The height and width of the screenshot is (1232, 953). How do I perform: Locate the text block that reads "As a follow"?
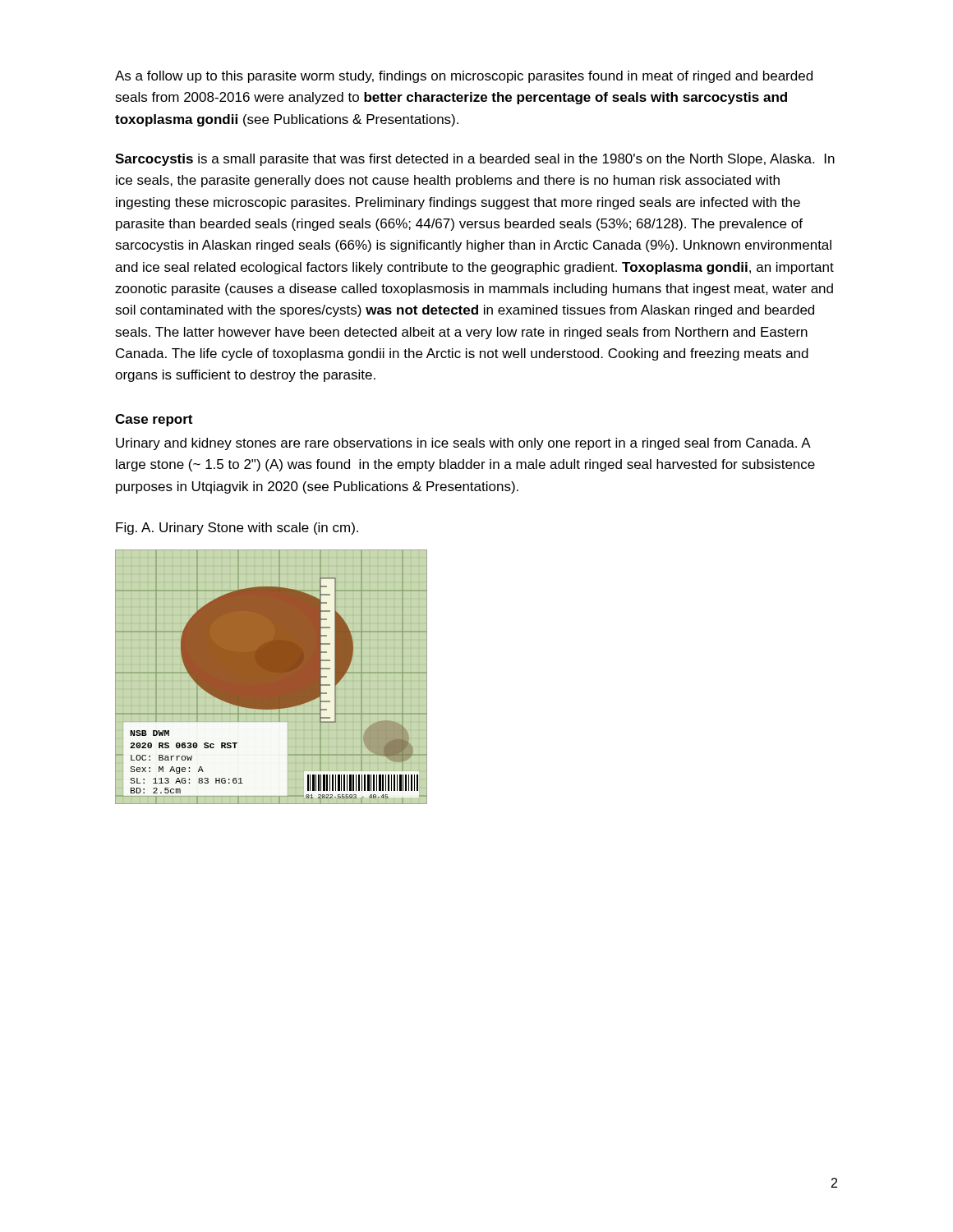pyautogui.click(x=464, y=98)
